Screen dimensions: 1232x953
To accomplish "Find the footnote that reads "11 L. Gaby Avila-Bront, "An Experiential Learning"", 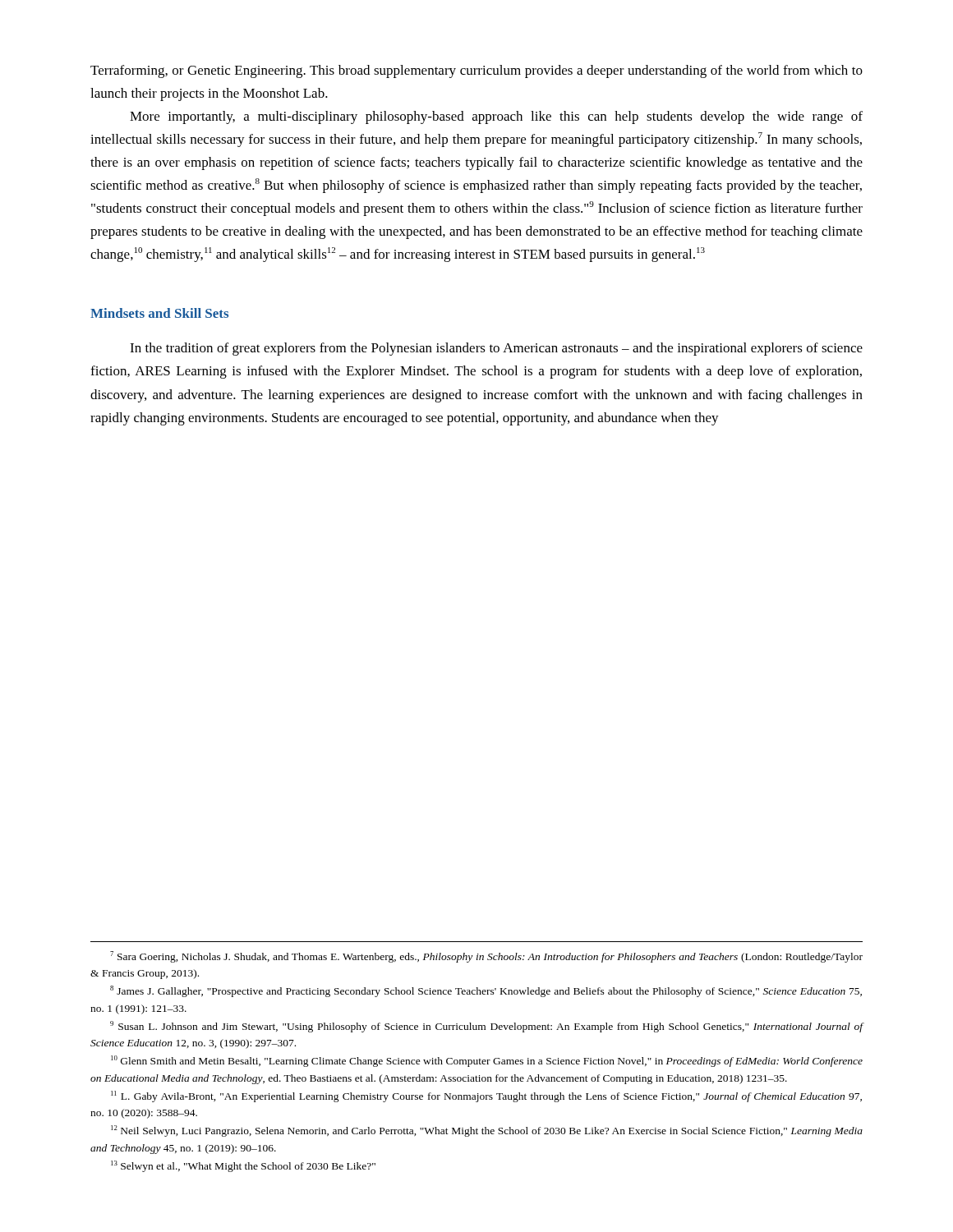I will [x=476, y=1104].
